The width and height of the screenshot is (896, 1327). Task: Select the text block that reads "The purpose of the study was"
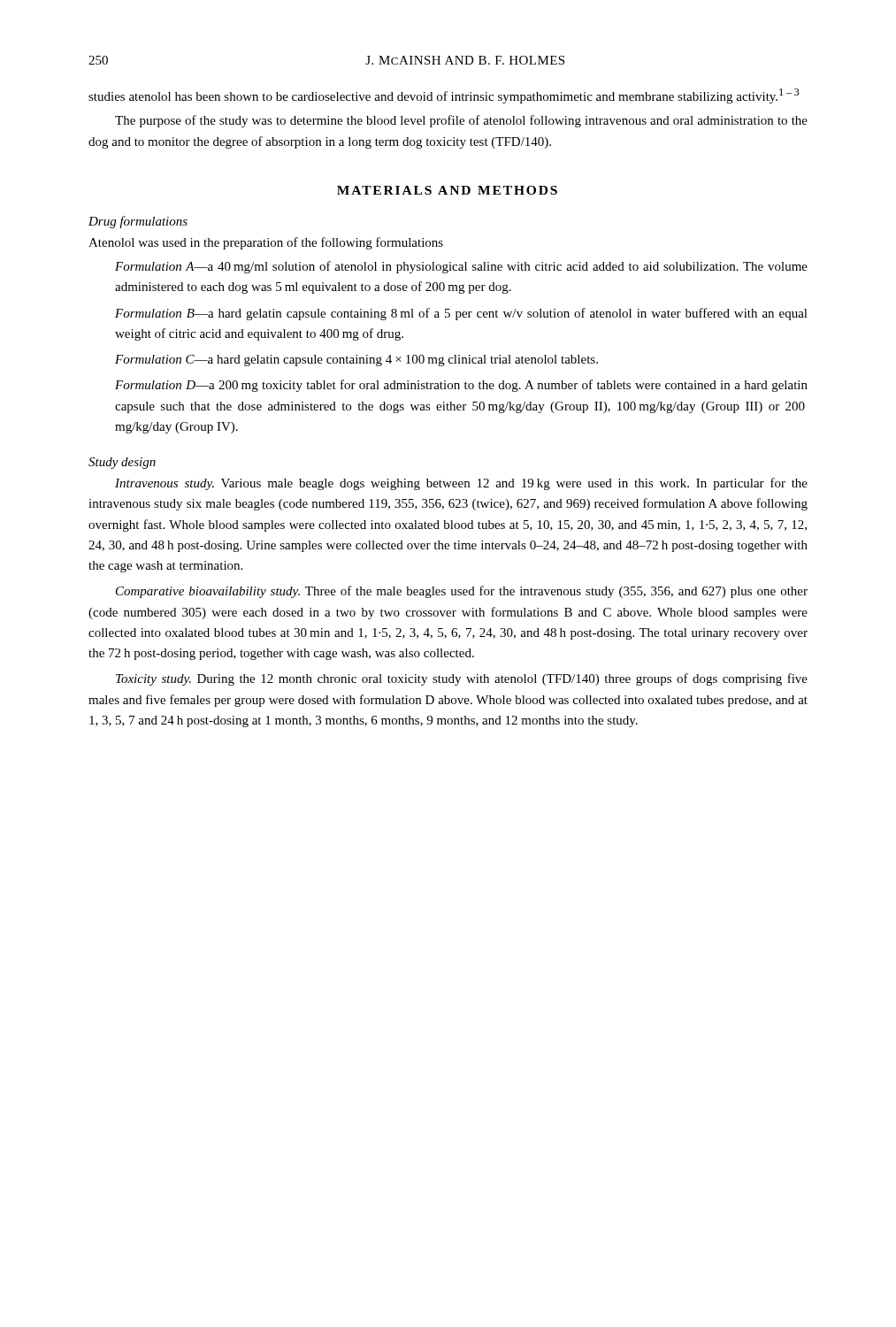[448, 131]
